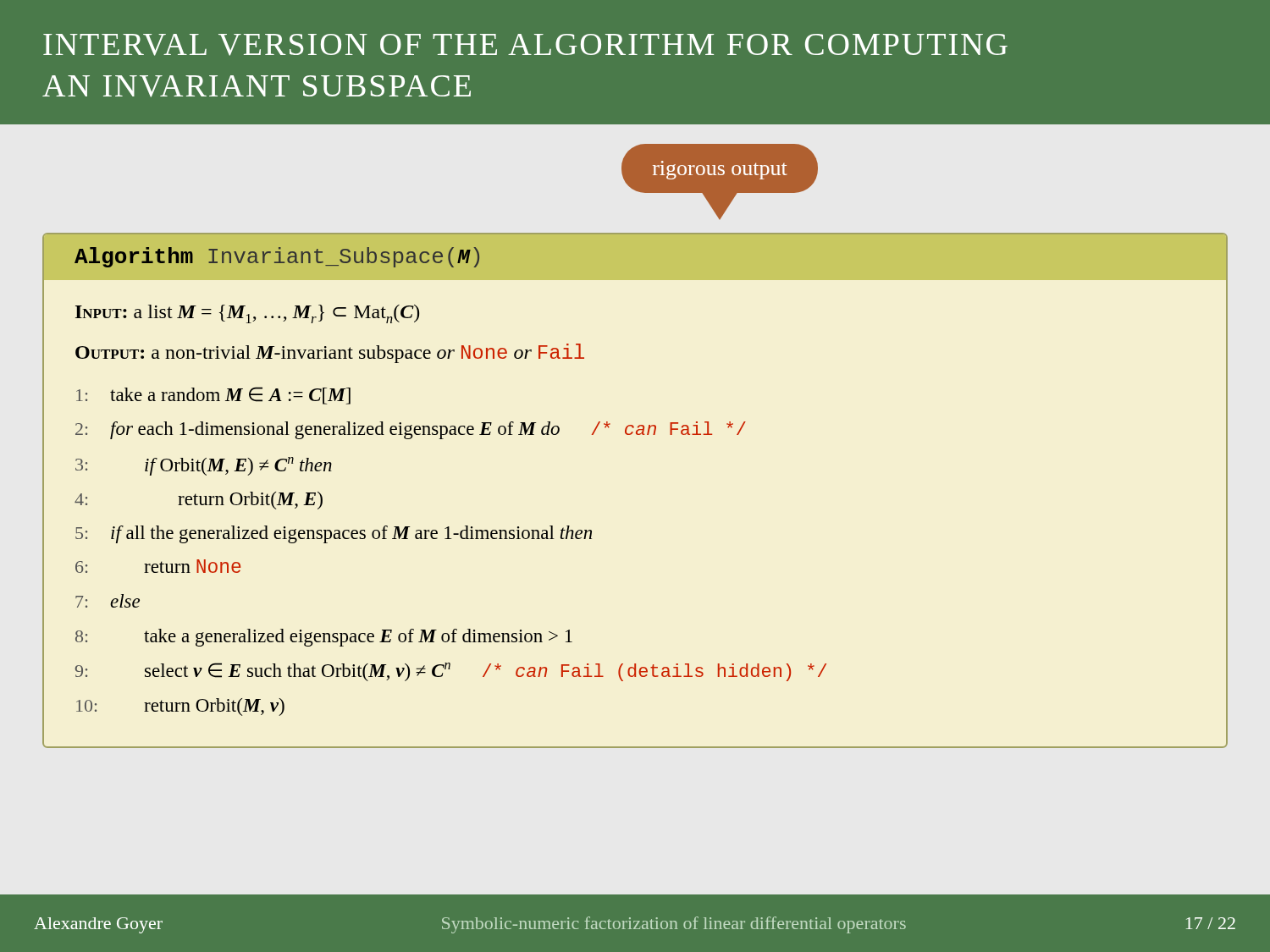Point to the passage starting "7: else"
1270x952 pixels.
click(x=108, y=601)
